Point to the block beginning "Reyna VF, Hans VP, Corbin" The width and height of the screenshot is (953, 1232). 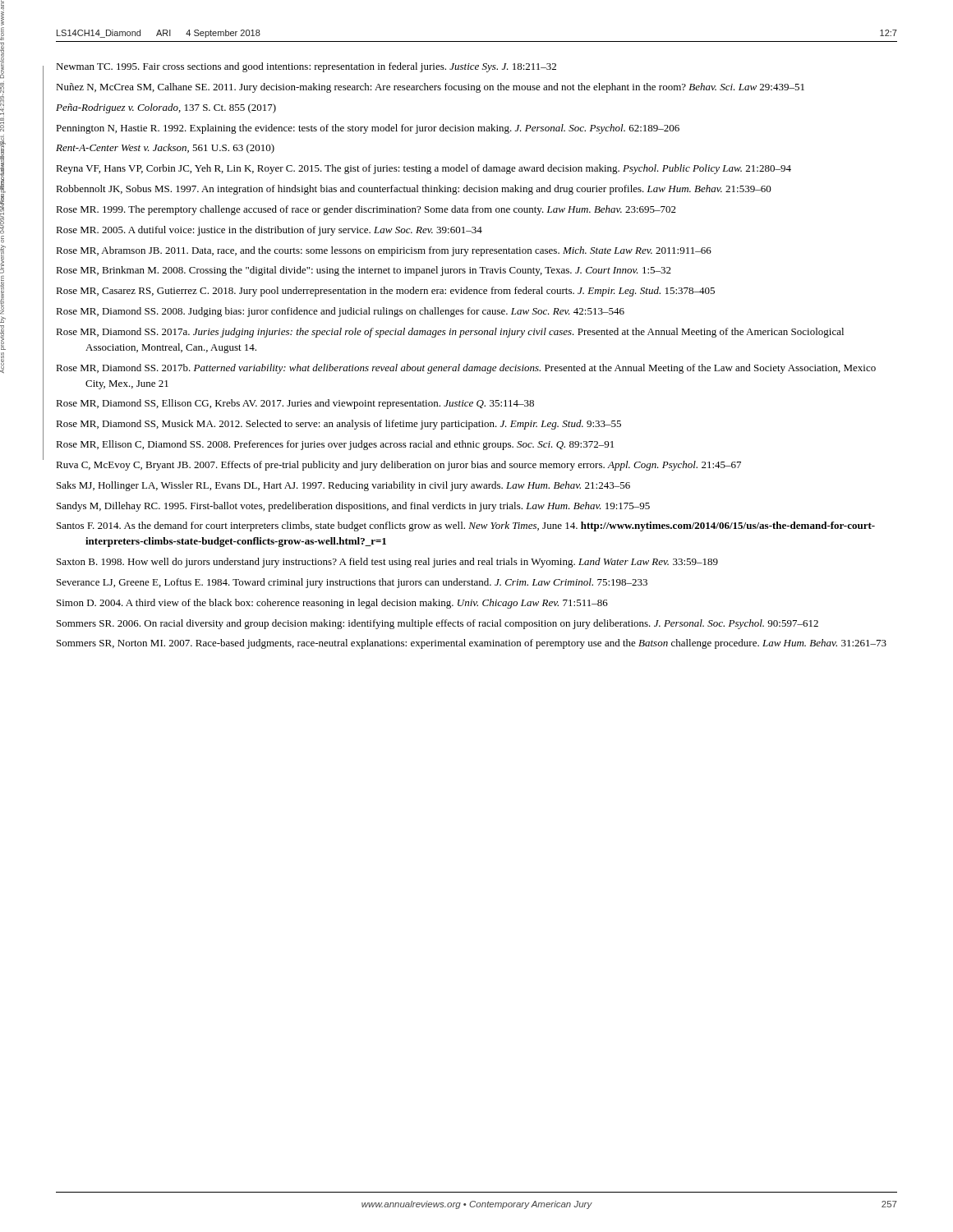pos(423,168)
